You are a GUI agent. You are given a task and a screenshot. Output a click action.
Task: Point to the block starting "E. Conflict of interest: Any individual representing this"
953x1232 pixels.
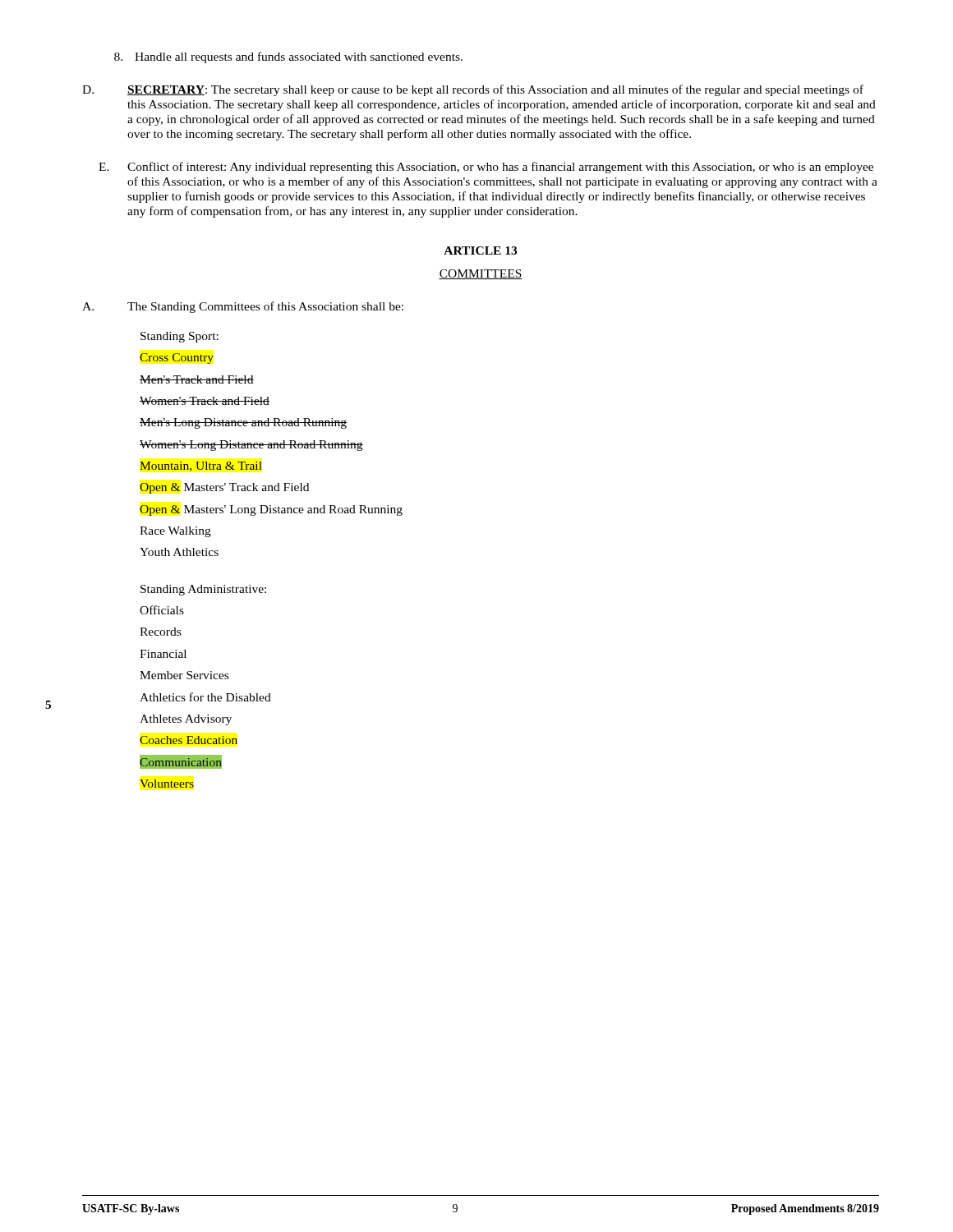pyautogui.click(x=489, y=189)
